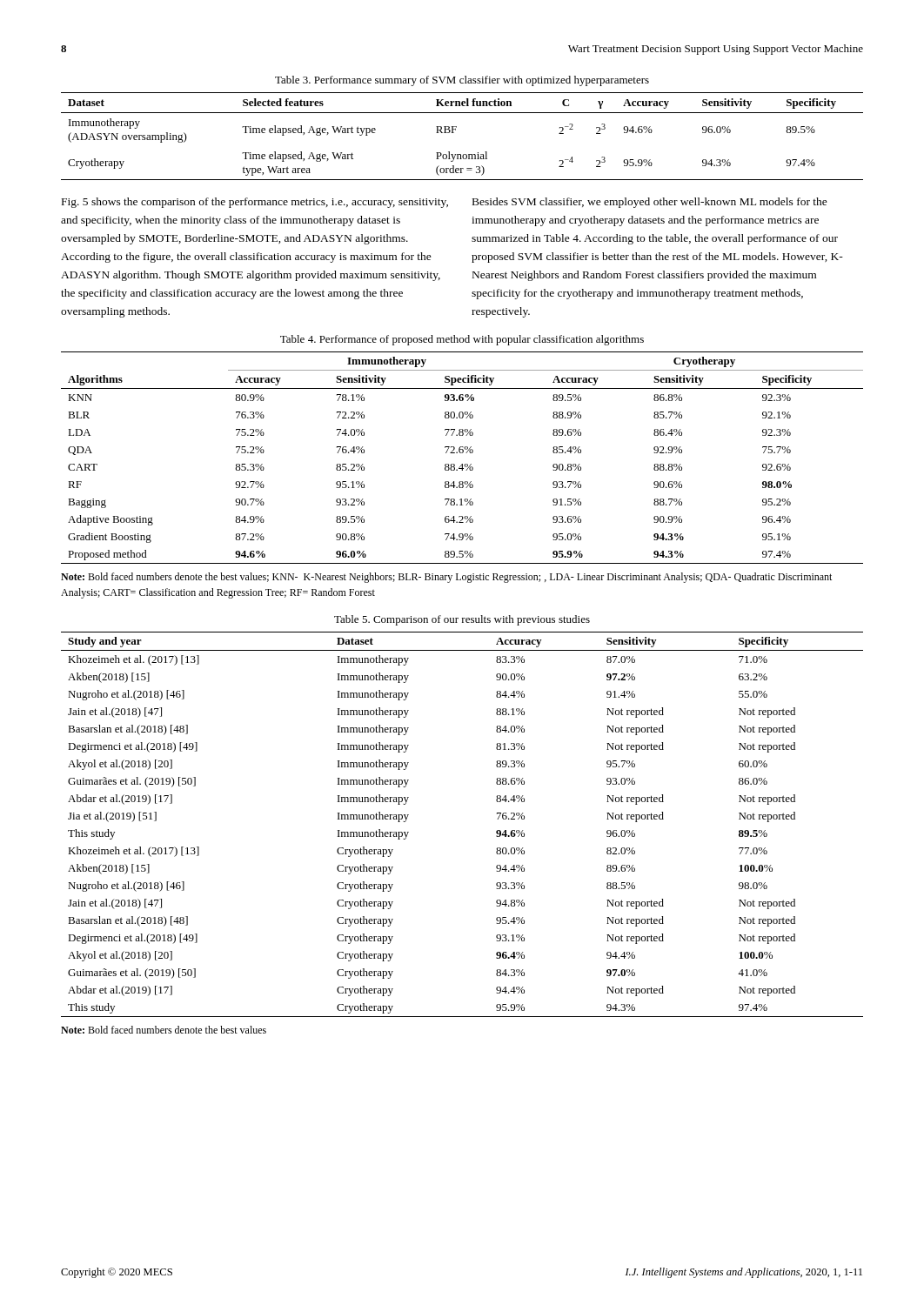Find the table that mentions "Study and year"
The width and height of the screenshot is (924, 1305).
(462, 825)
